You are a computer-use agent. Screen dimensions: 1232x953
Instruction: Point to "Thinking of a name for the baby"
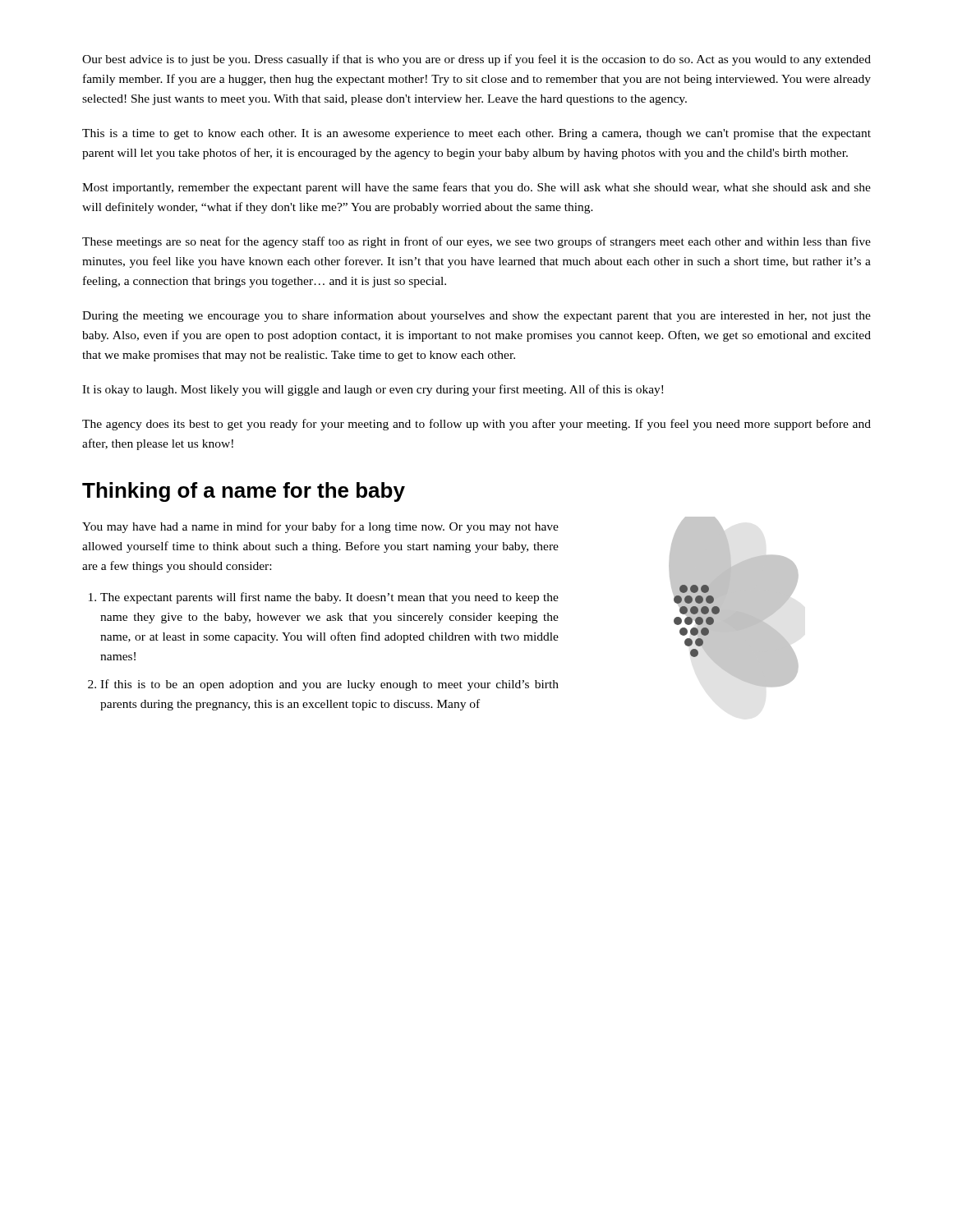point(244,491)
